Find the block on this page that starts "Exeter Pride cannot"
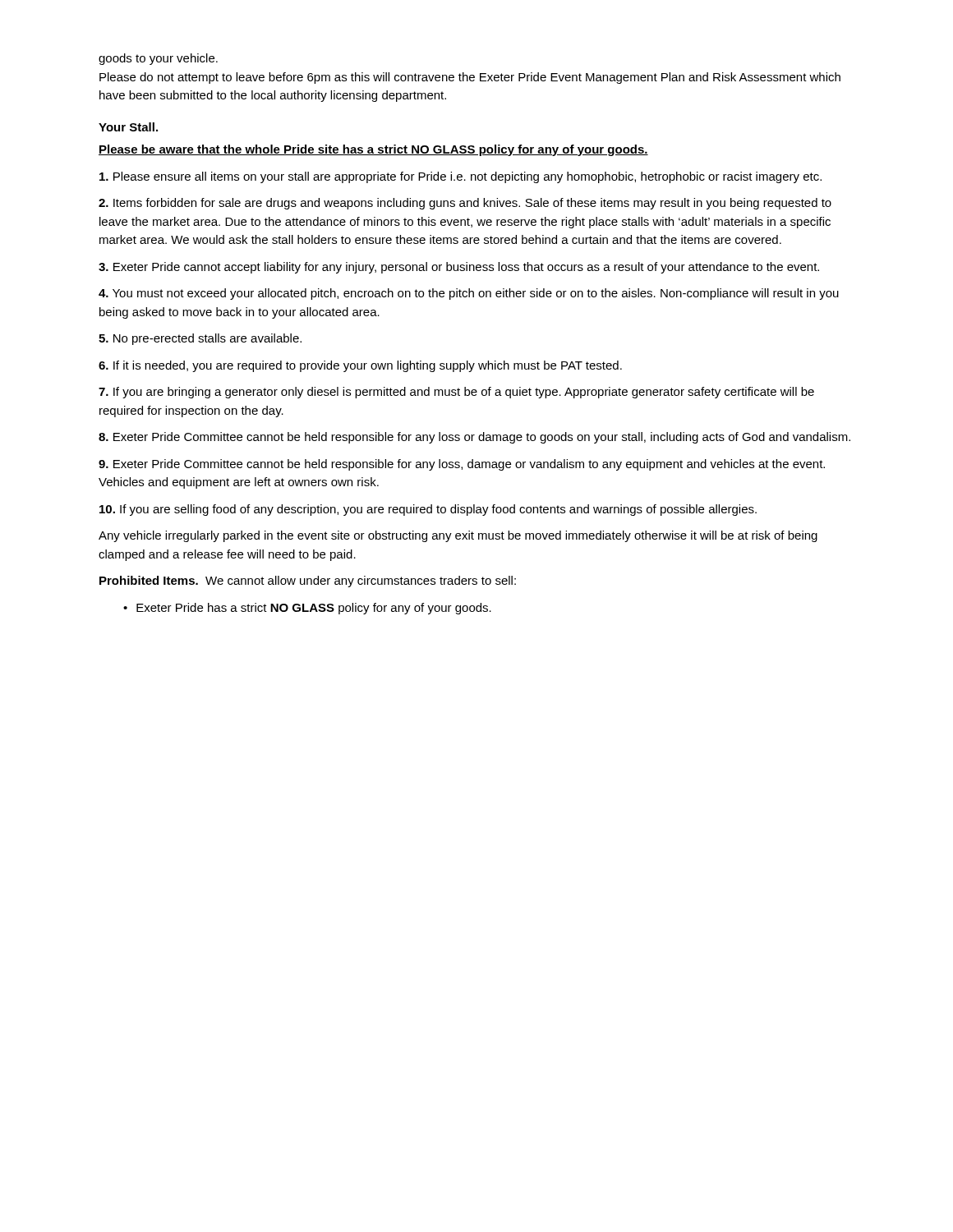953x1232 pixels. (x=476, y=267)
